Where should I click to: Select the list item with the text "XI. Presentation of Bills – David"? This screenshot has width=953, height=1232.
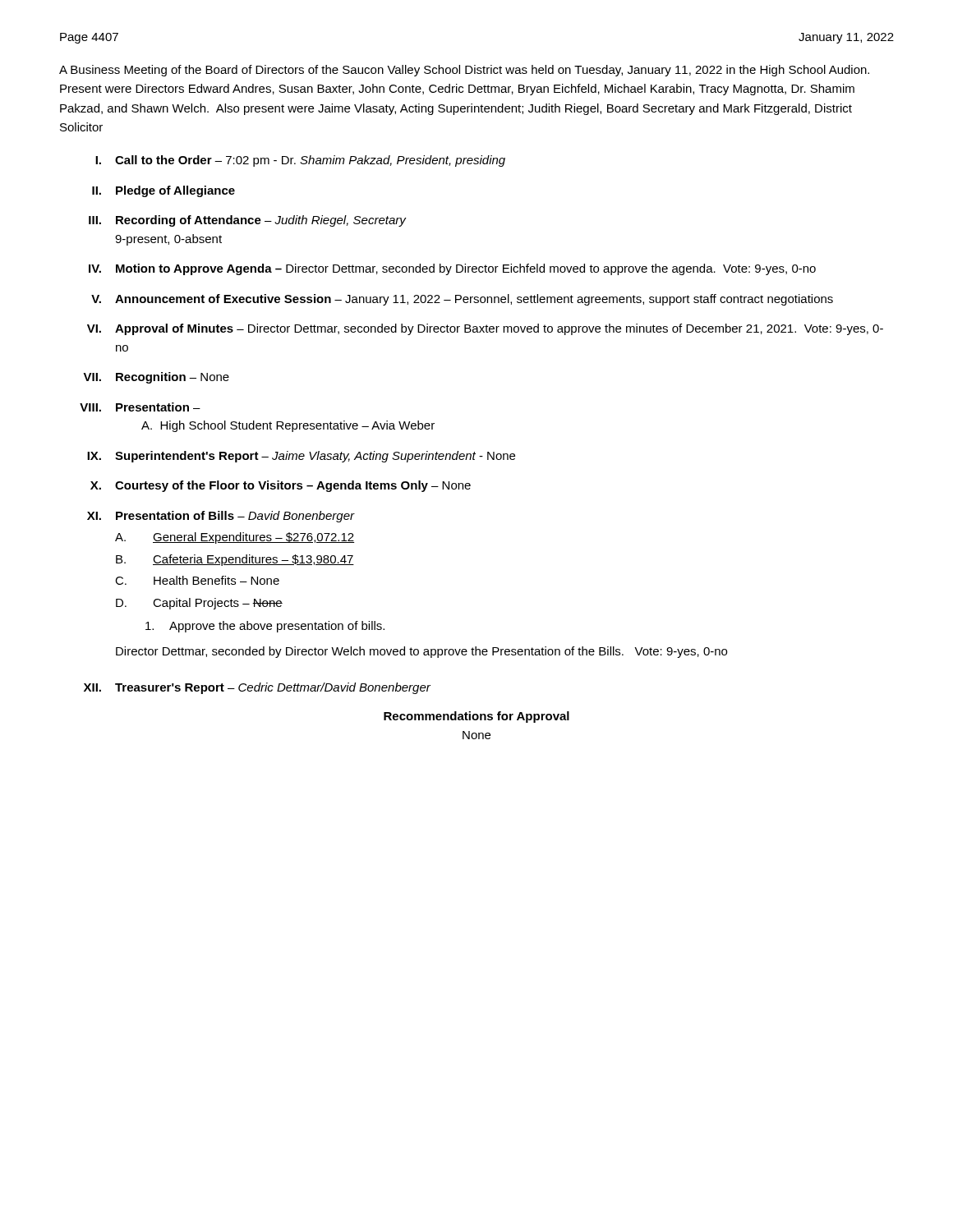(221, 517)
